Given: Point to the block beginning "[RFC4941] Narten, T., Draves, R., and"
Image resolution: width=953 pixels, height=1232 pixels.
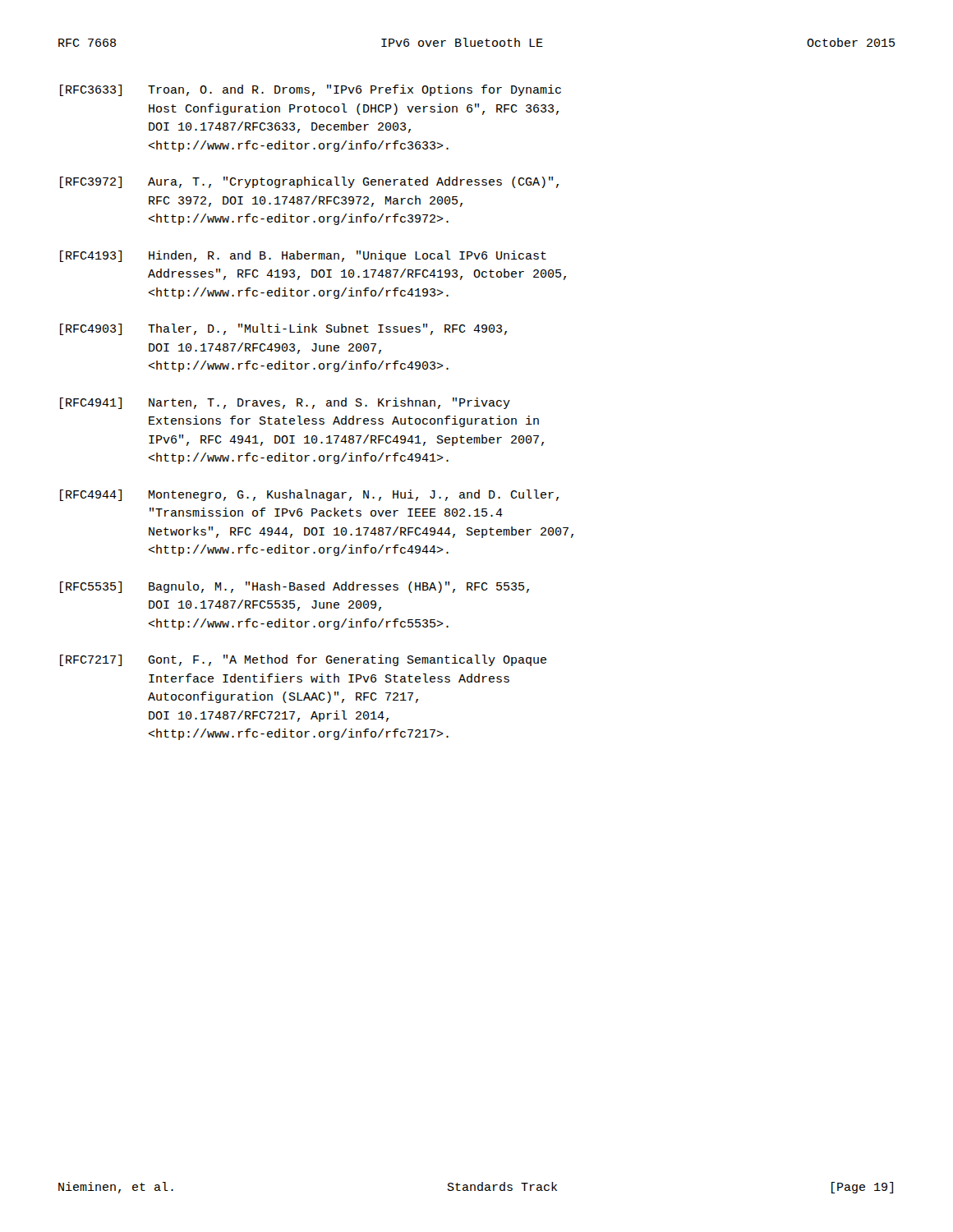Looking at the screenshot, I should coord(476,432).
